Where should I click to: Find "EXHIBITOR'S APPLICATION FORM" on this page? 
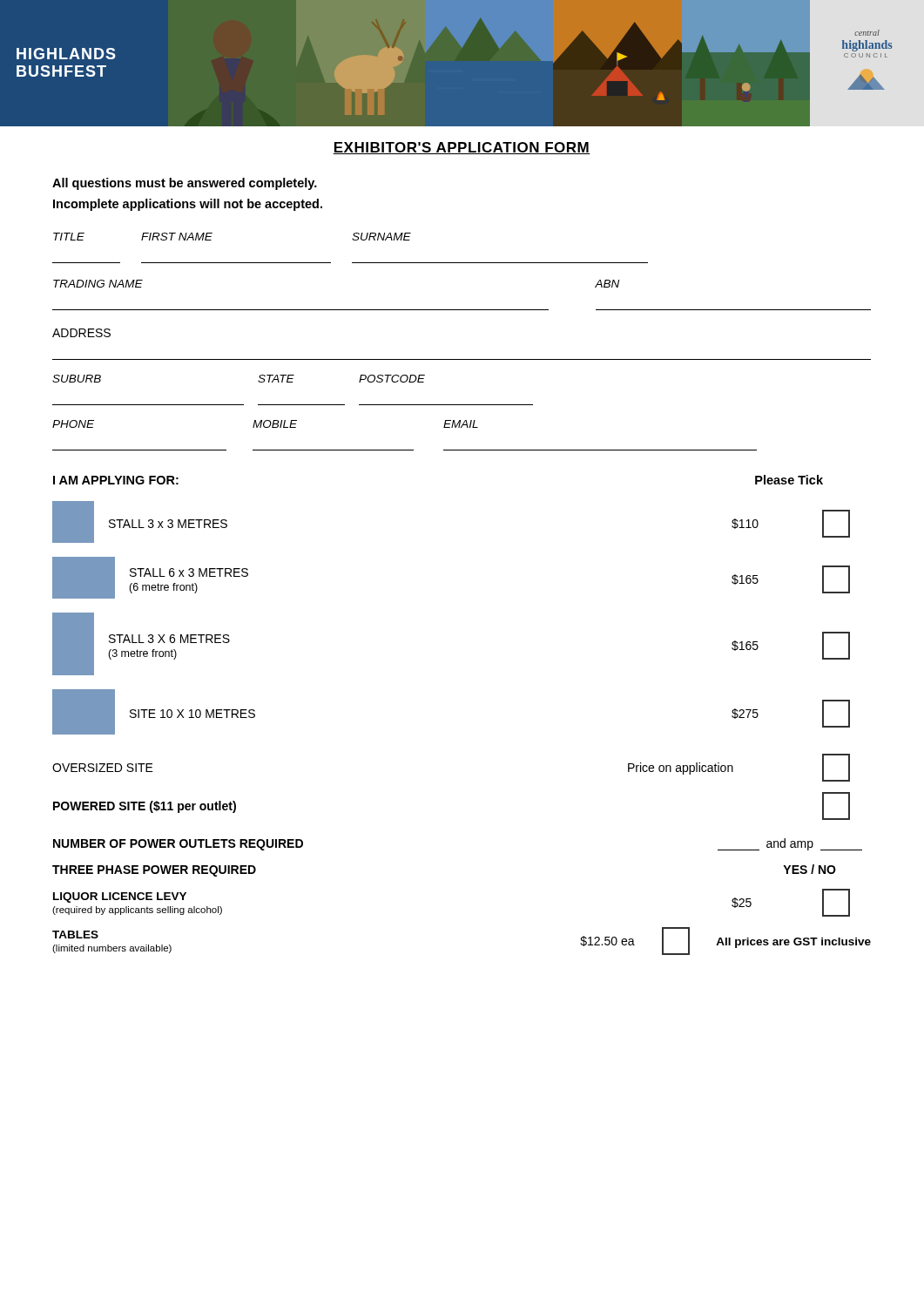click(x=462, y=148)
